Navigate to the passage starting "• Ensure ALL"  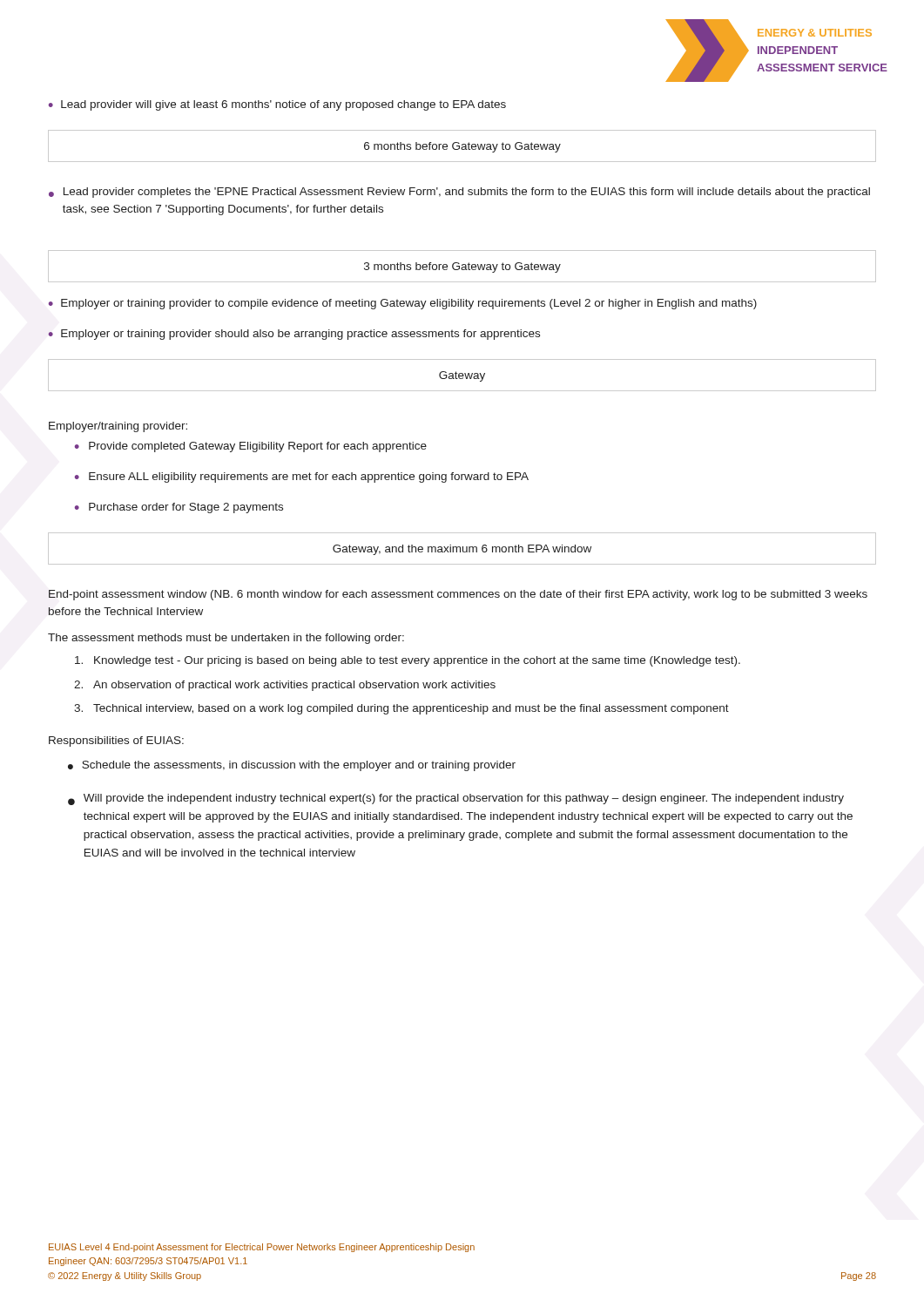coord(301,478)
